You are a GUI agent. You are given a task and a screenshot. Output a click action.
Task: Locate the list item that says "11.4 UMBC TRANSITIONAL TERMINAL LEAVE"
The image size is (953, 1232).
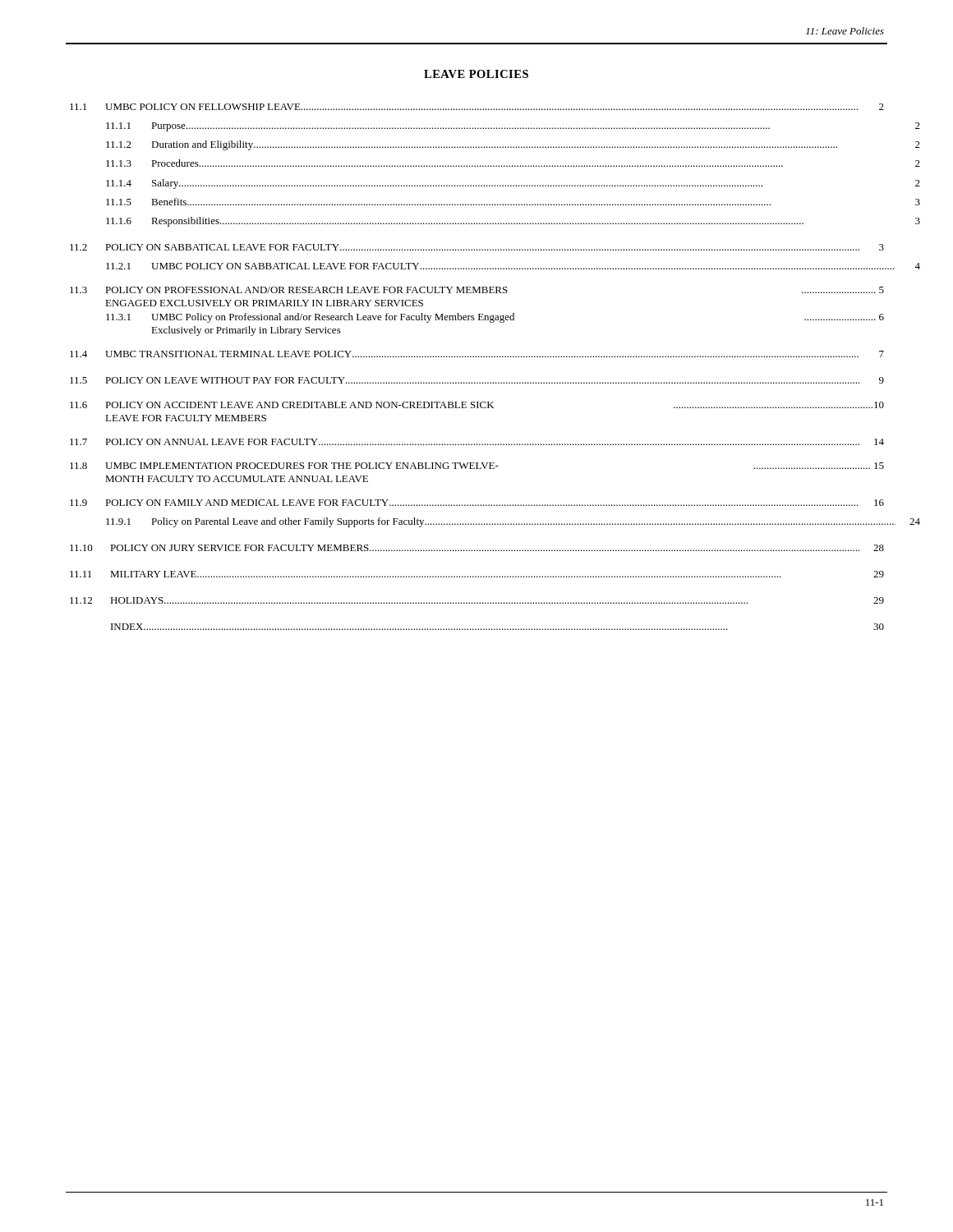click(476, 354)
